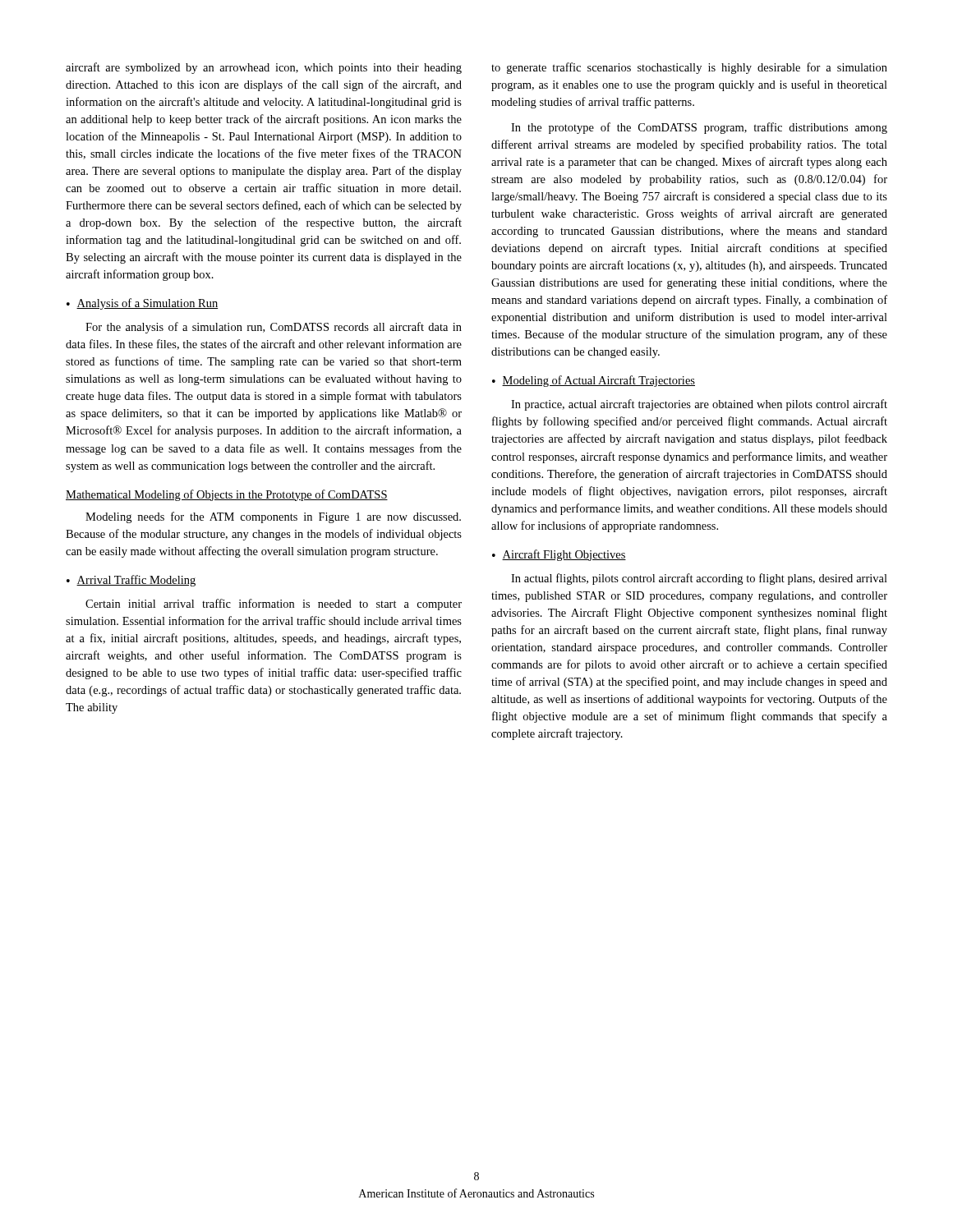The height and width of the screenshot is (1232, 953).
Task: Click on the block starting "• Arrival Traffic Modeling"
Action: click(131, 581)
